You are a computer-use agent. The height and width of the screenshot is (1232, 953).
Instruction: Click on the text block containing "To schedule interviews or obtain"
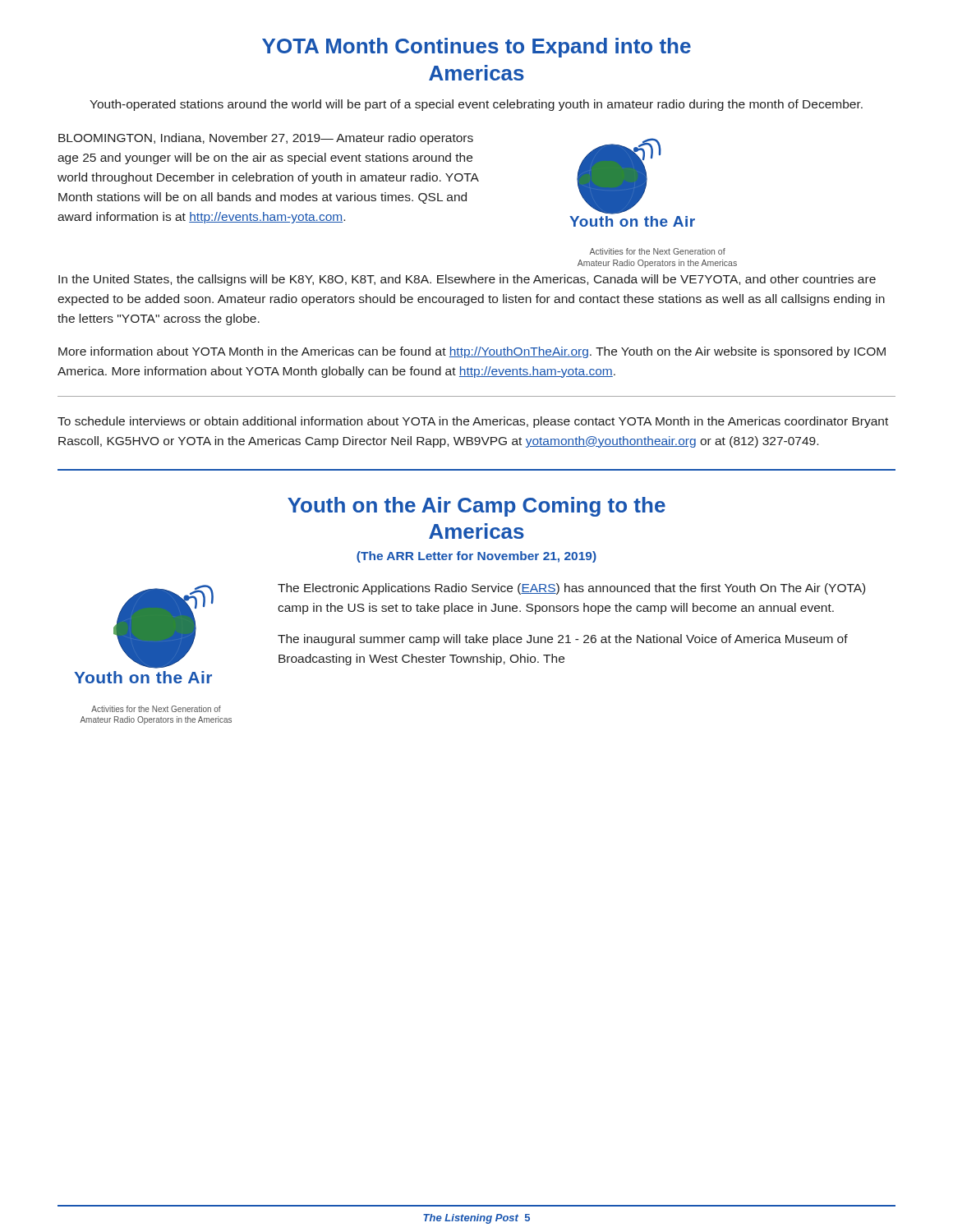click(x=476, y=431)
